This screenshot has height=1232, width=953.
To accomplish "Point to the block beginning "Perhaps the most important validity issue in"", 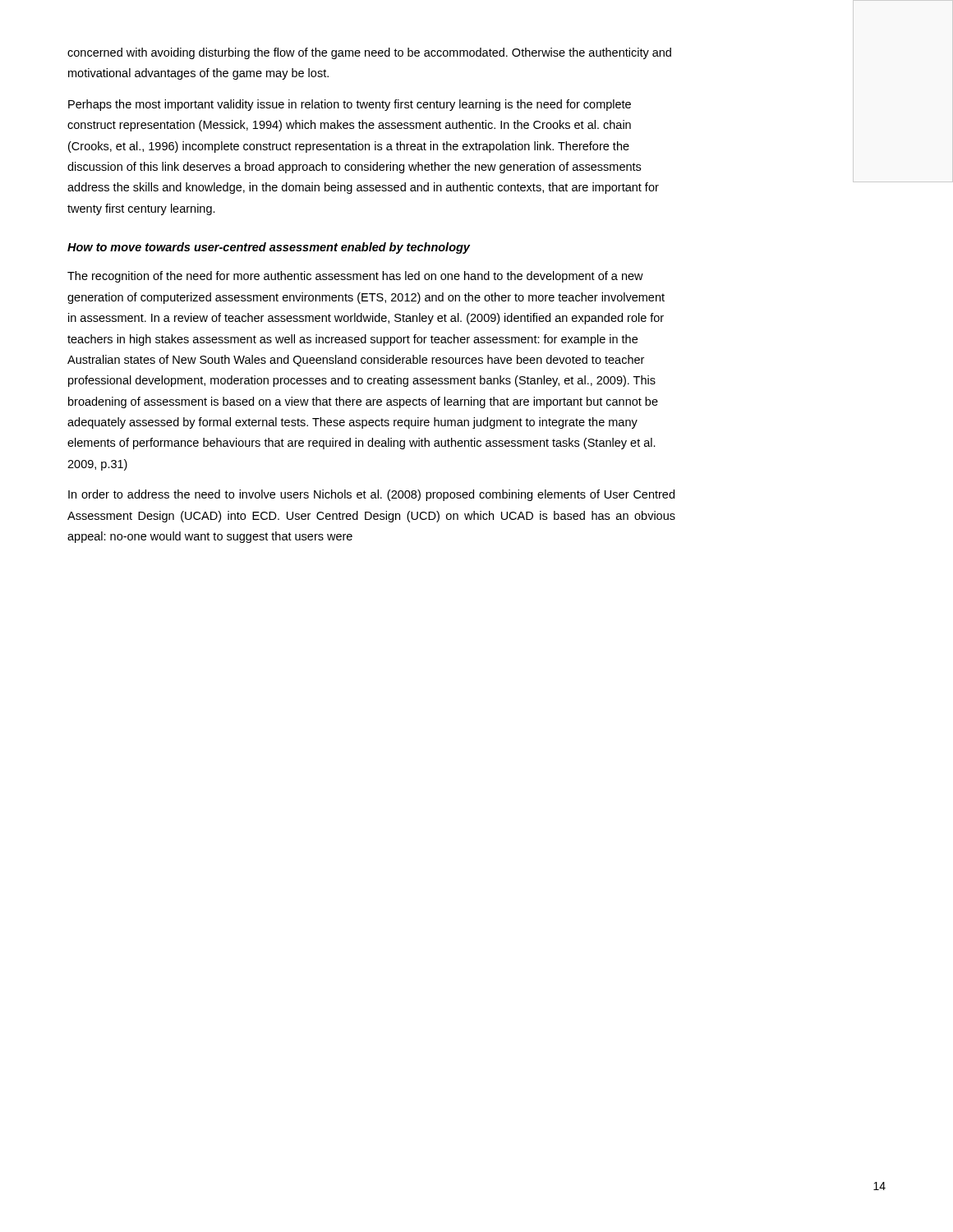I will (x=371, y=157).
